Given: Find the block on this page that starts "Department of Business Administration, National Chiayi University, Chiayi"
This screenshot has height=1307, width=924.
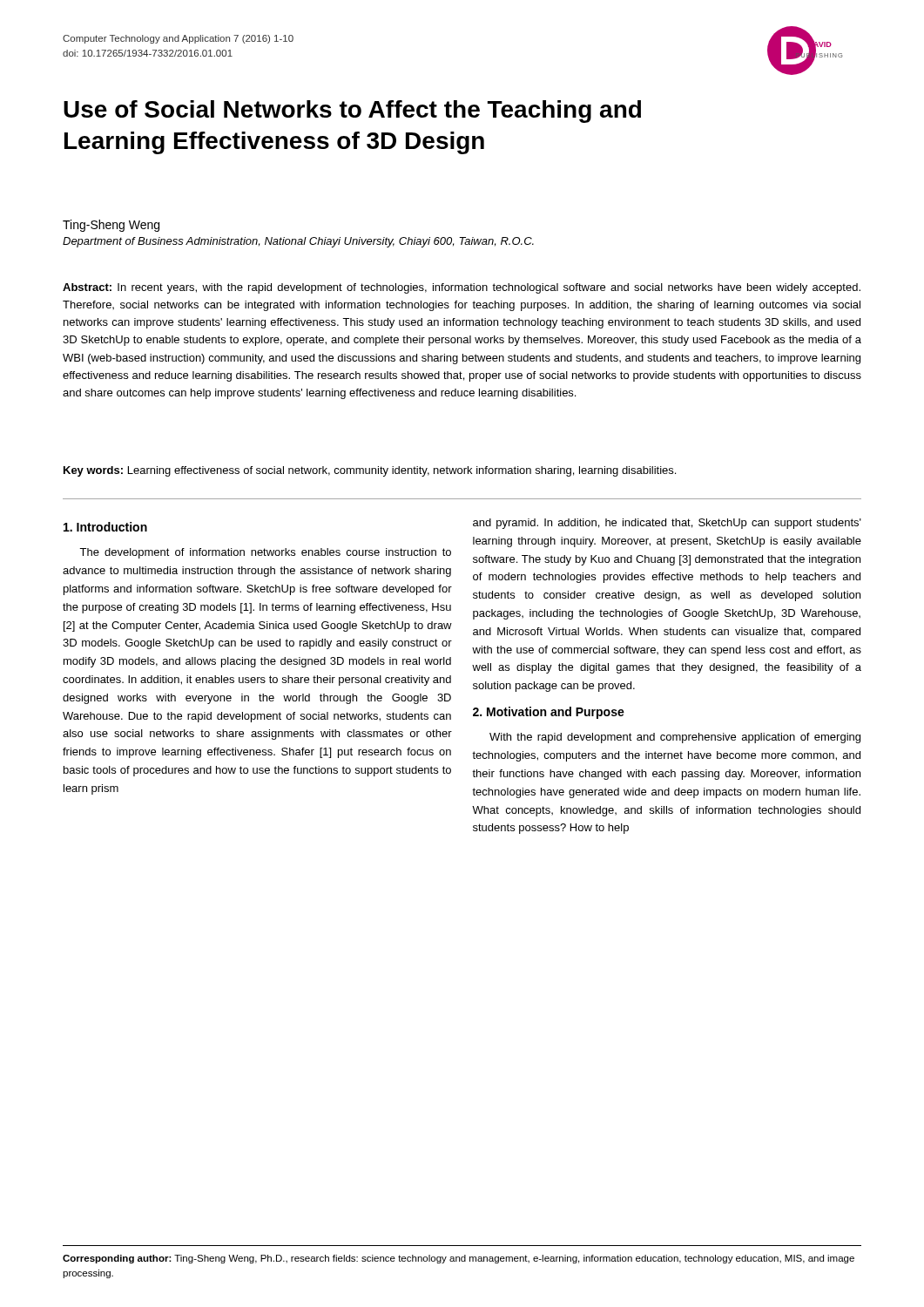Looking at the screenshot, I should 299,241.
